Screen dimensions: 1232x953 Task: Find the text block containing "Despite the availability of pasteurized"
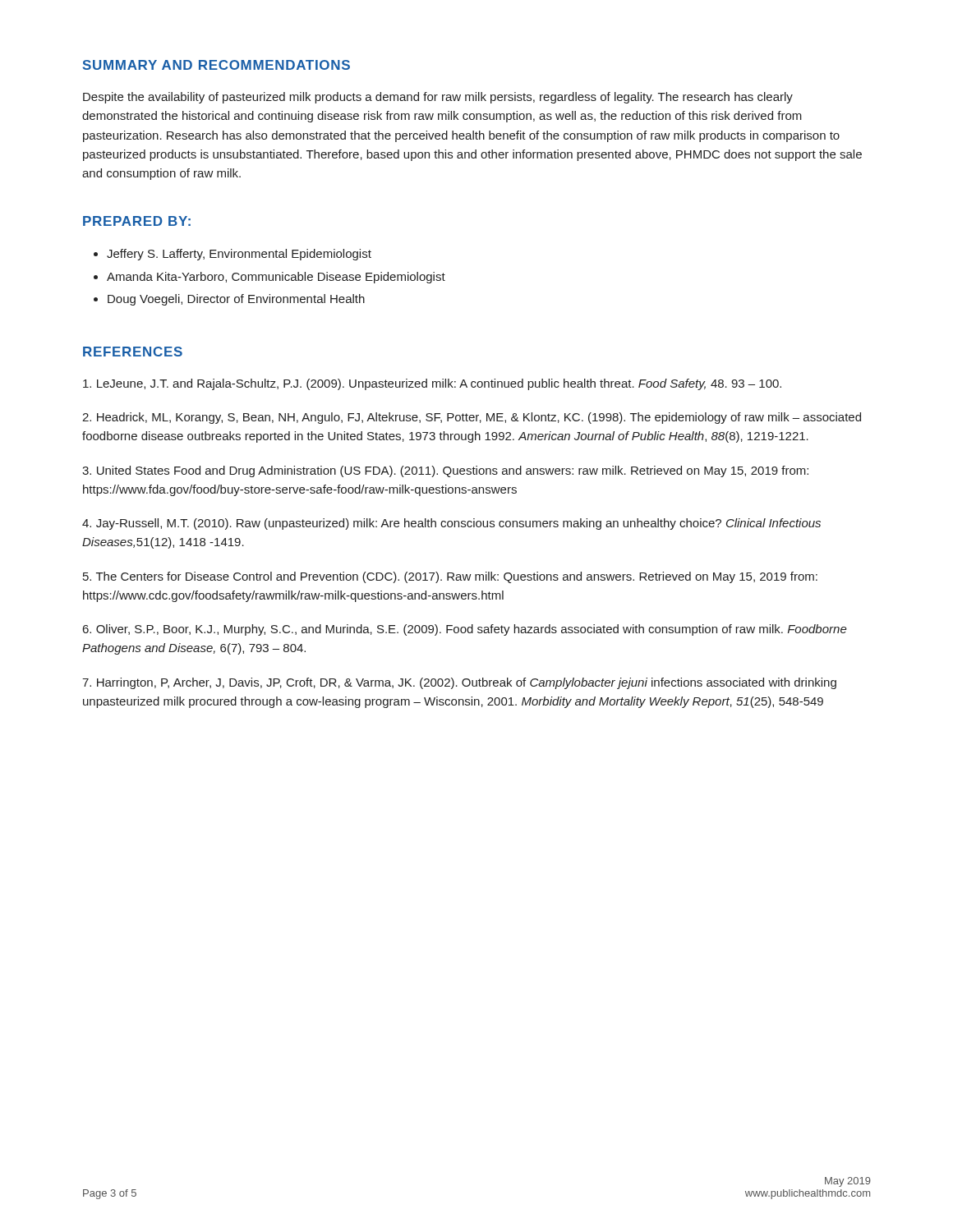coord(472,135)
